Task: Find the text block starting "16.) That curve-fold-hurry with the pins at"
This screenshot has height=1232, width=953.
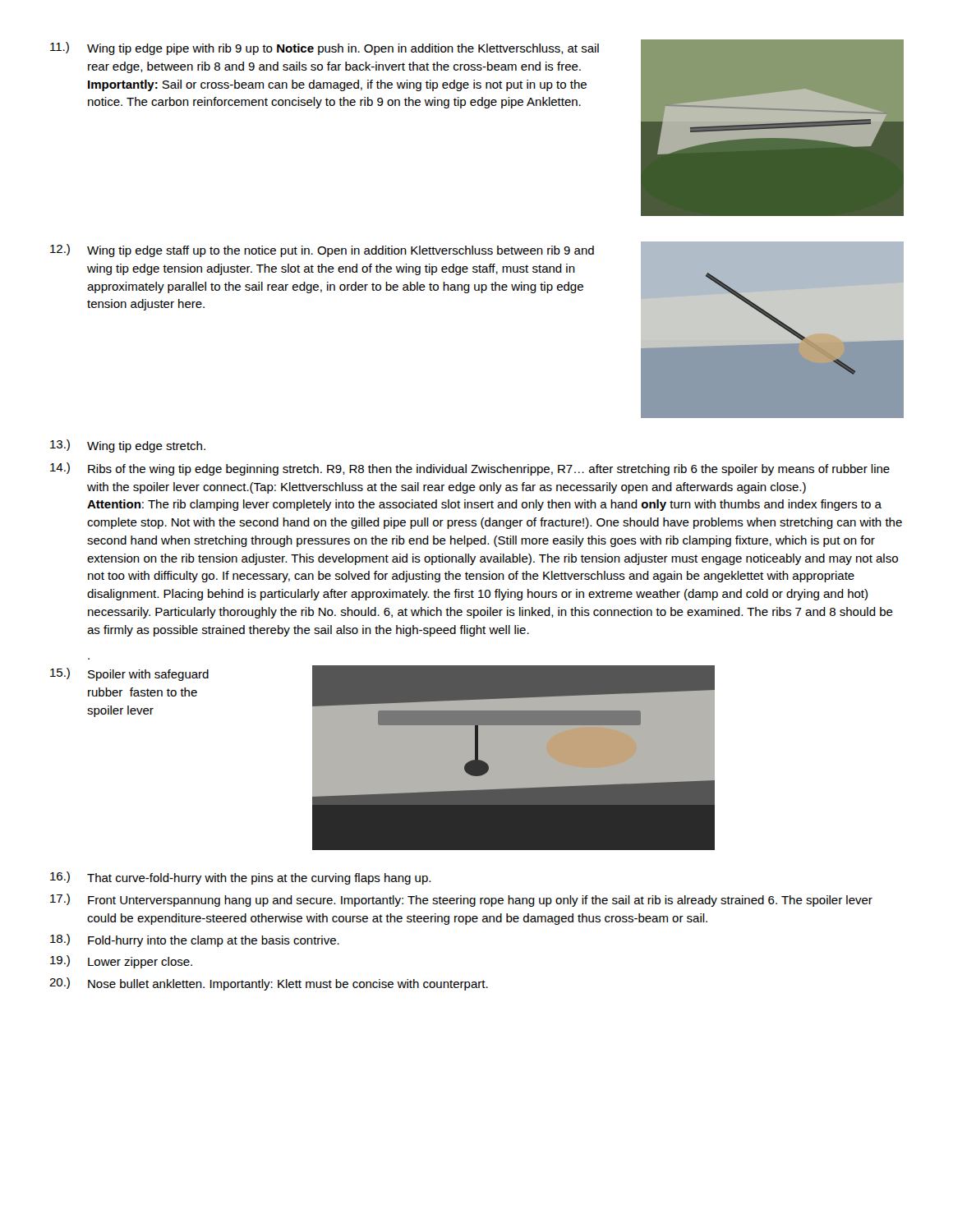Action: click(240, 878)
